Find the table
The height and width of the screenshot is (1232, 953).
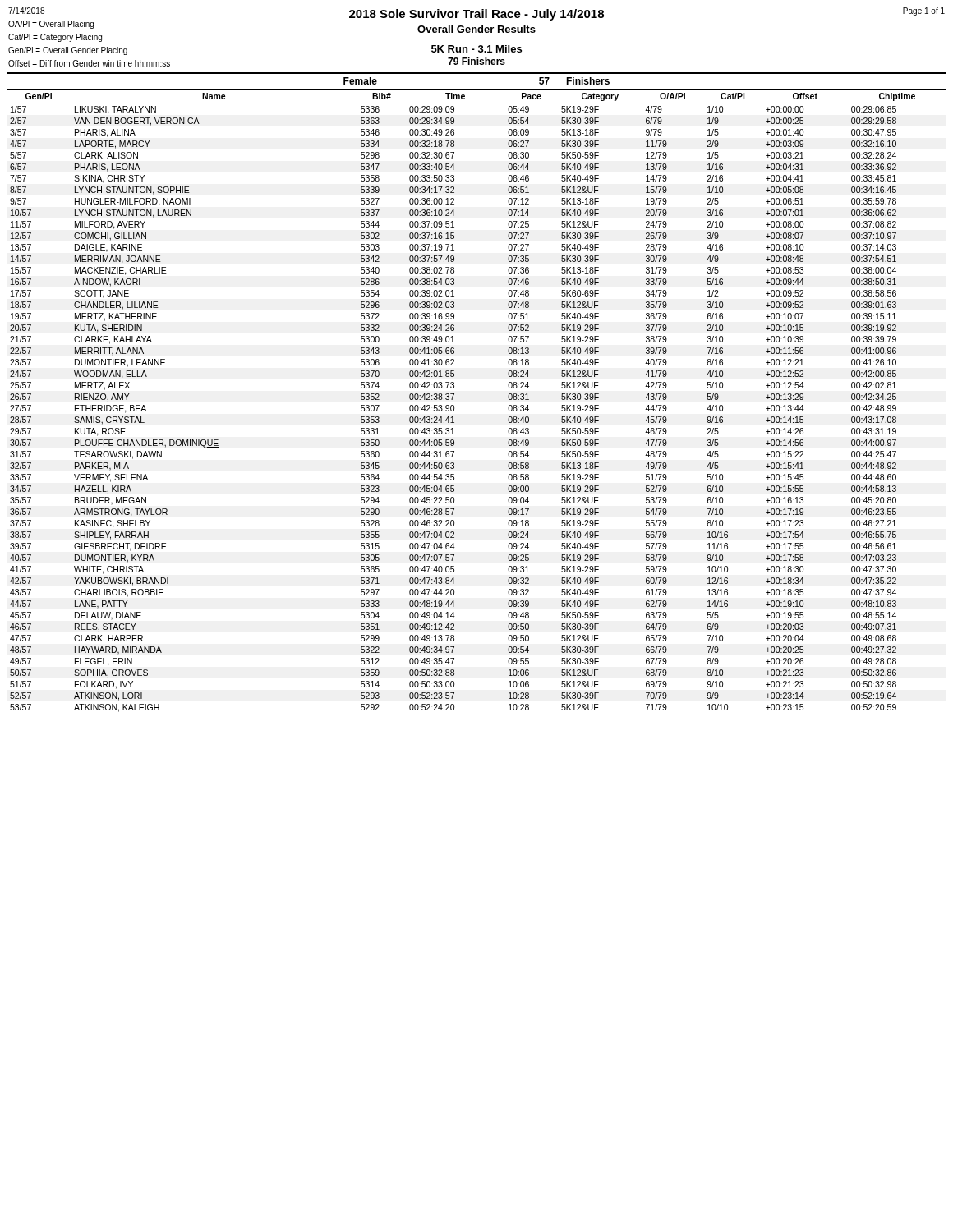pyautogui.click(x=476, y=393)
